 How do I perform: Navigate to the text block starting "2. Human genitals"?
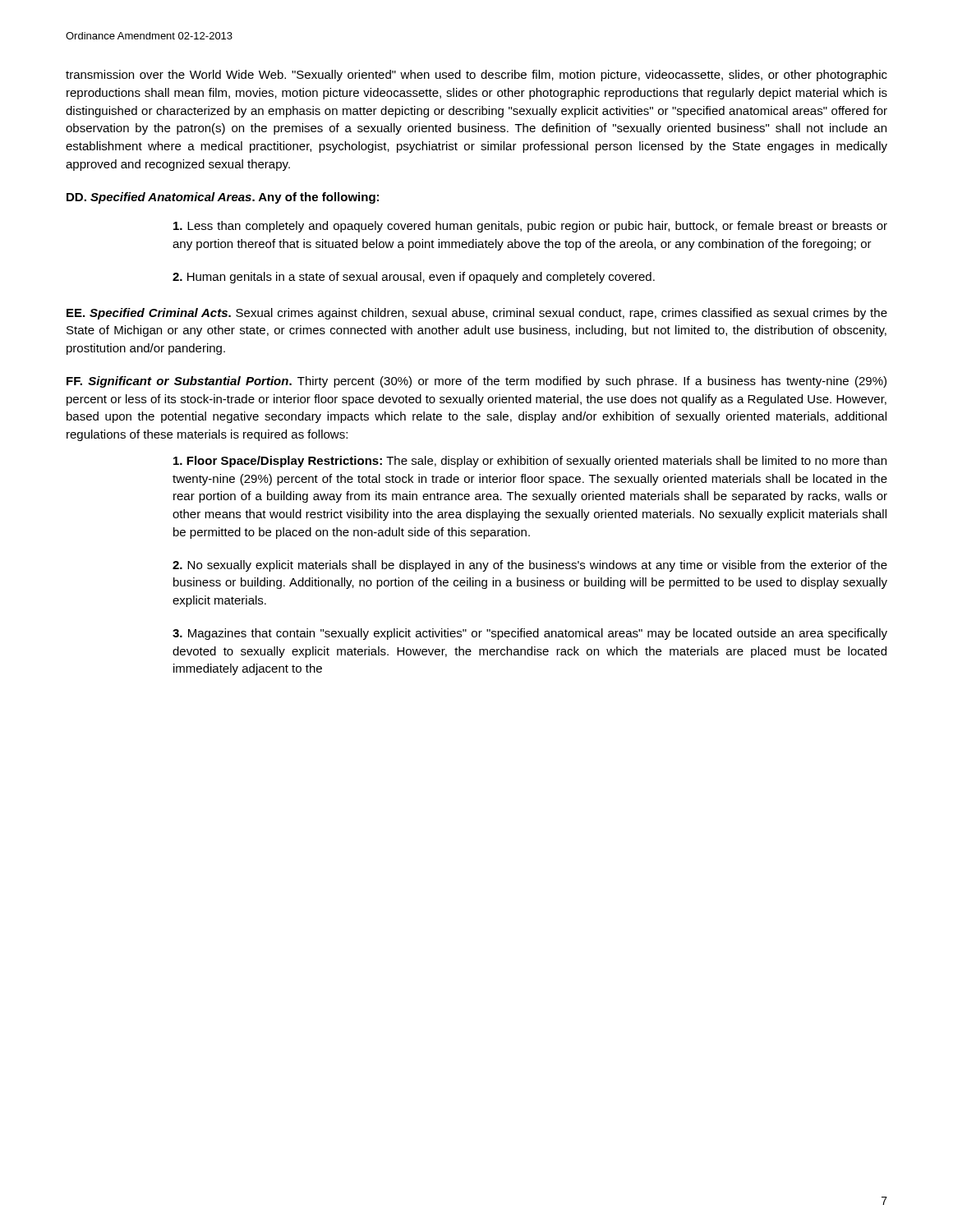[x=414, y=276]
